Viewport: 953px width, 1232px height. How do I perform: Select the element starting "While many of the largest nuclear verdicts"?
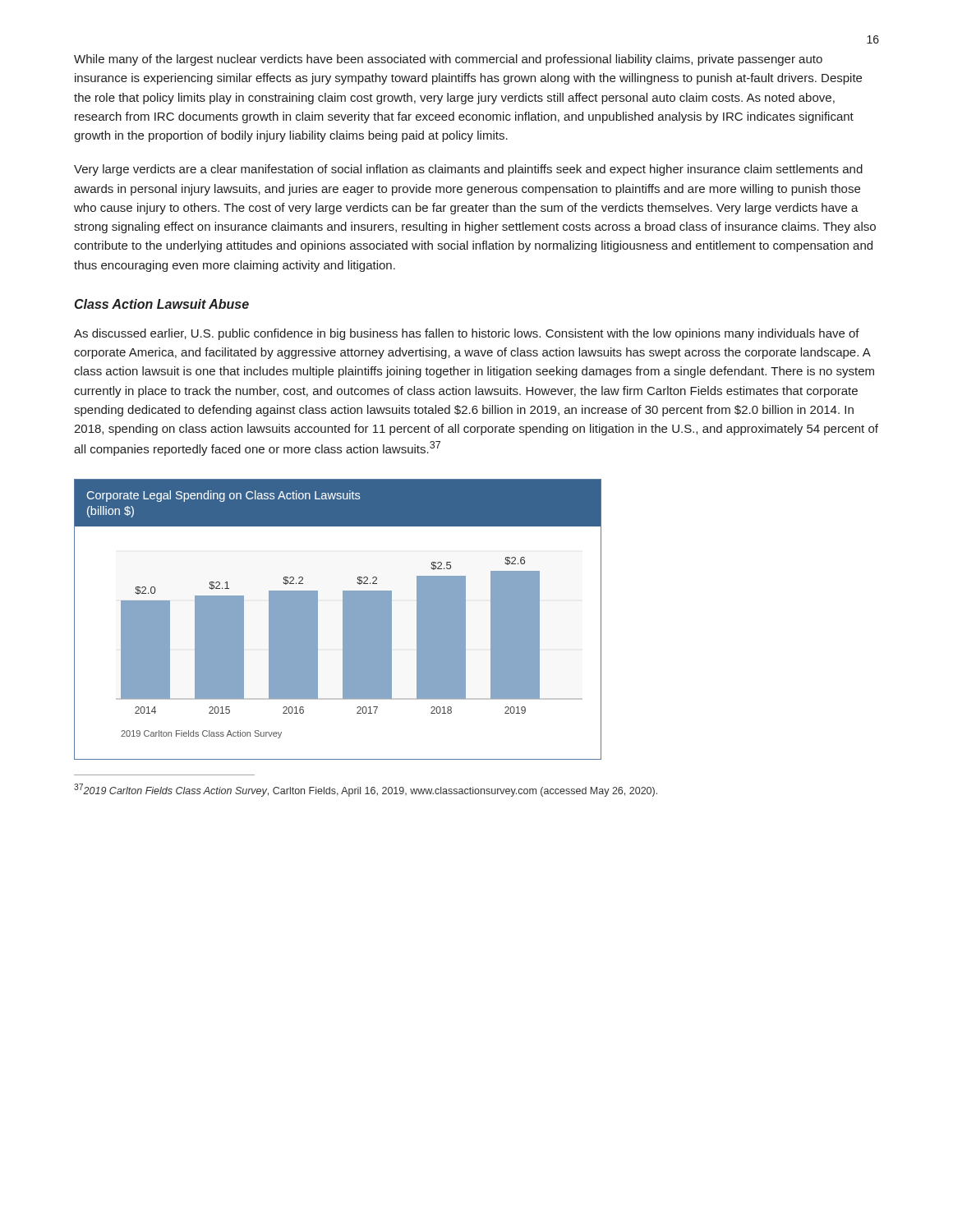468,97
